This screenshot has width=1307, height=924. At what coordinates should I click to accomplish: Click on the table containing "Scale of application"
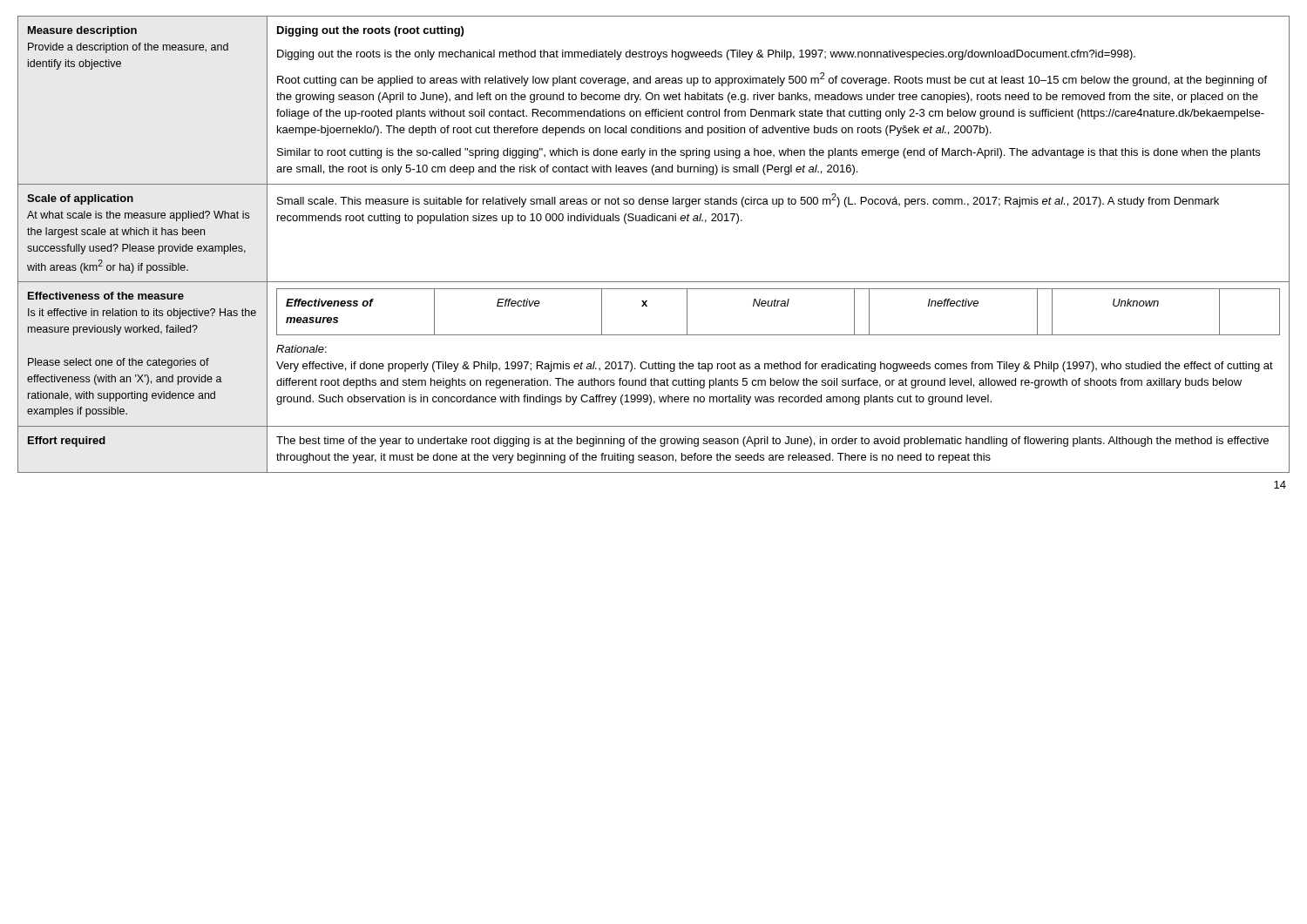click(654, 244)
